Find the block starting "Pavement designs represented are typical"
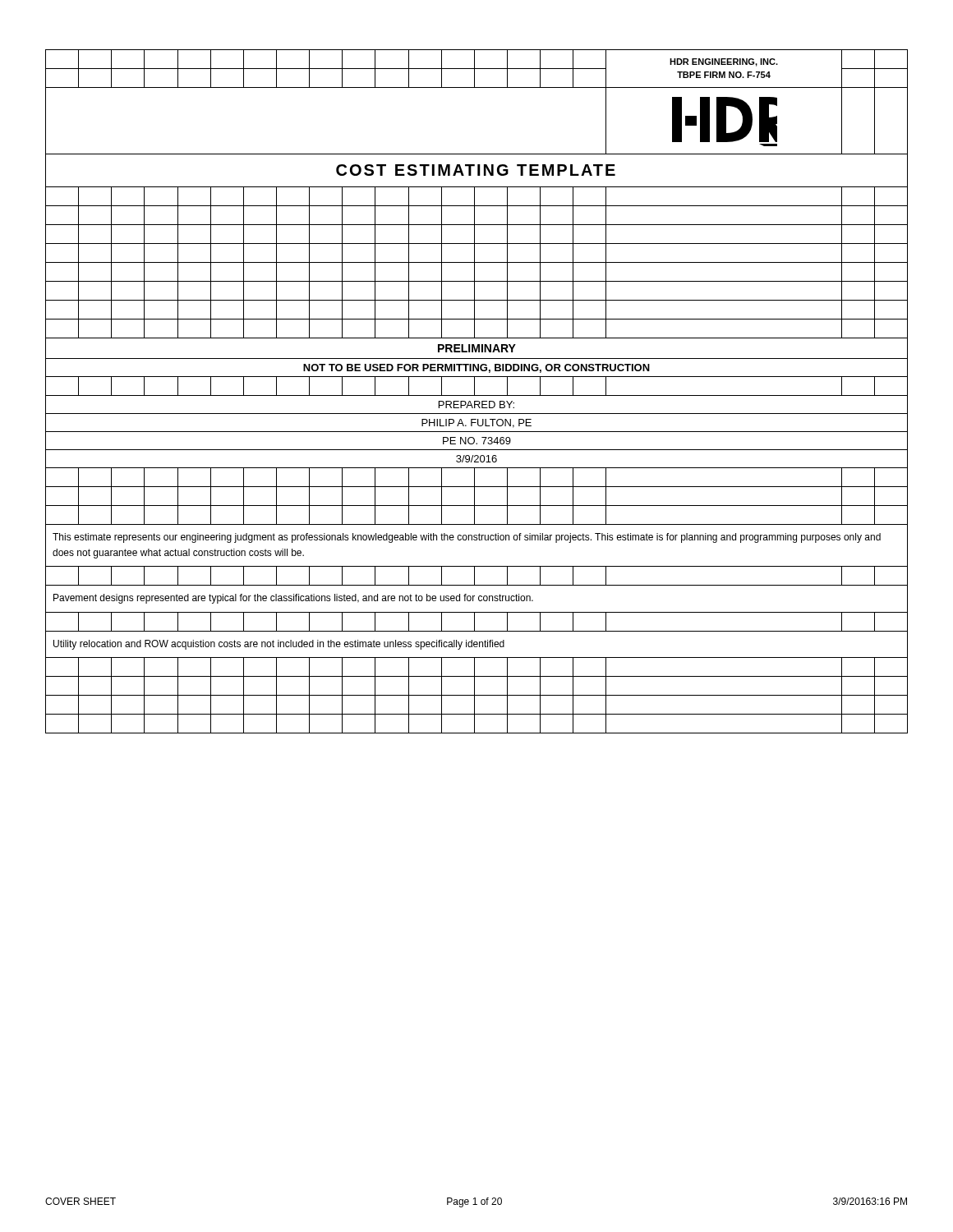 point(293,598)
